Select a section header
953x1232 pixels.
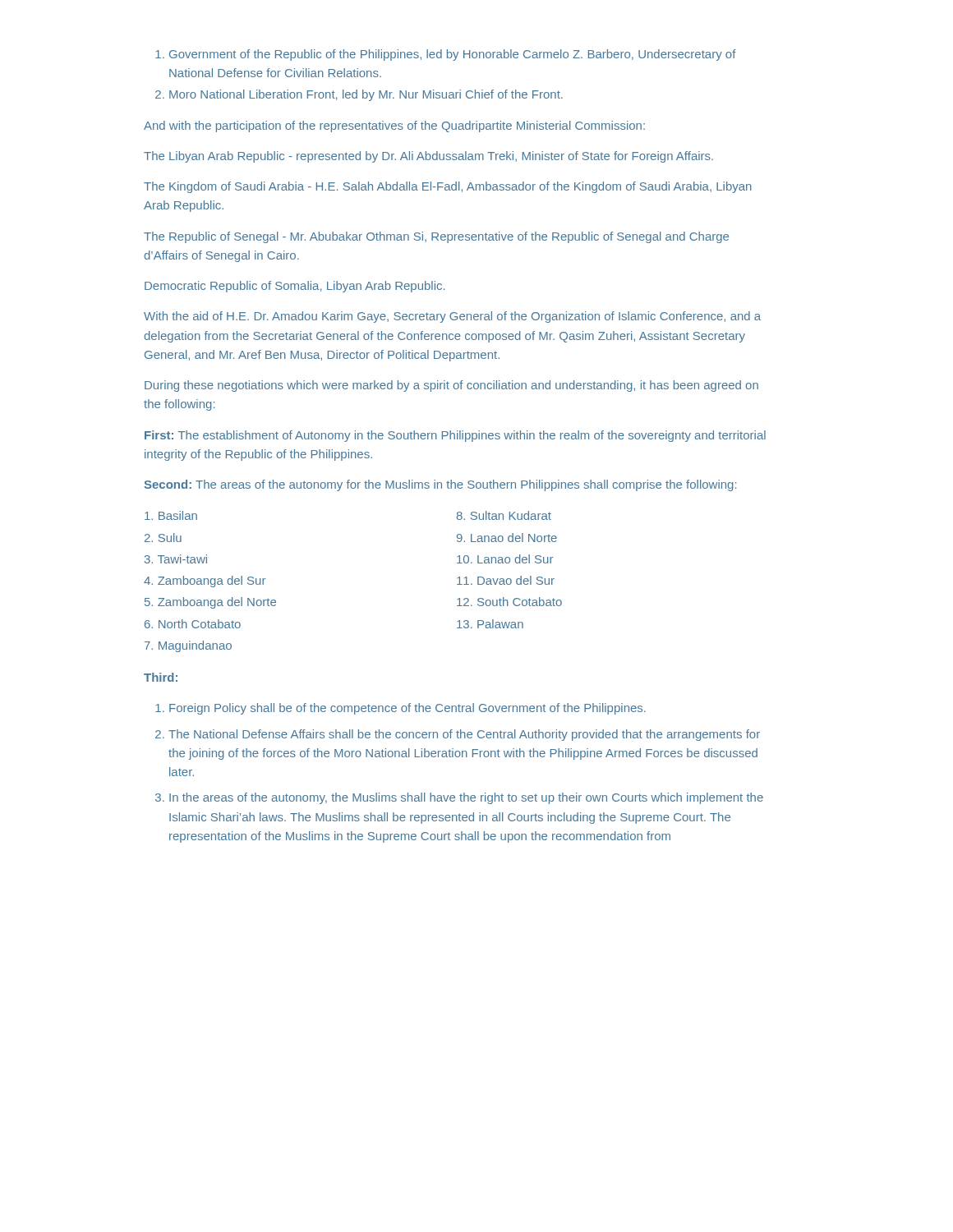pos(161,677)
